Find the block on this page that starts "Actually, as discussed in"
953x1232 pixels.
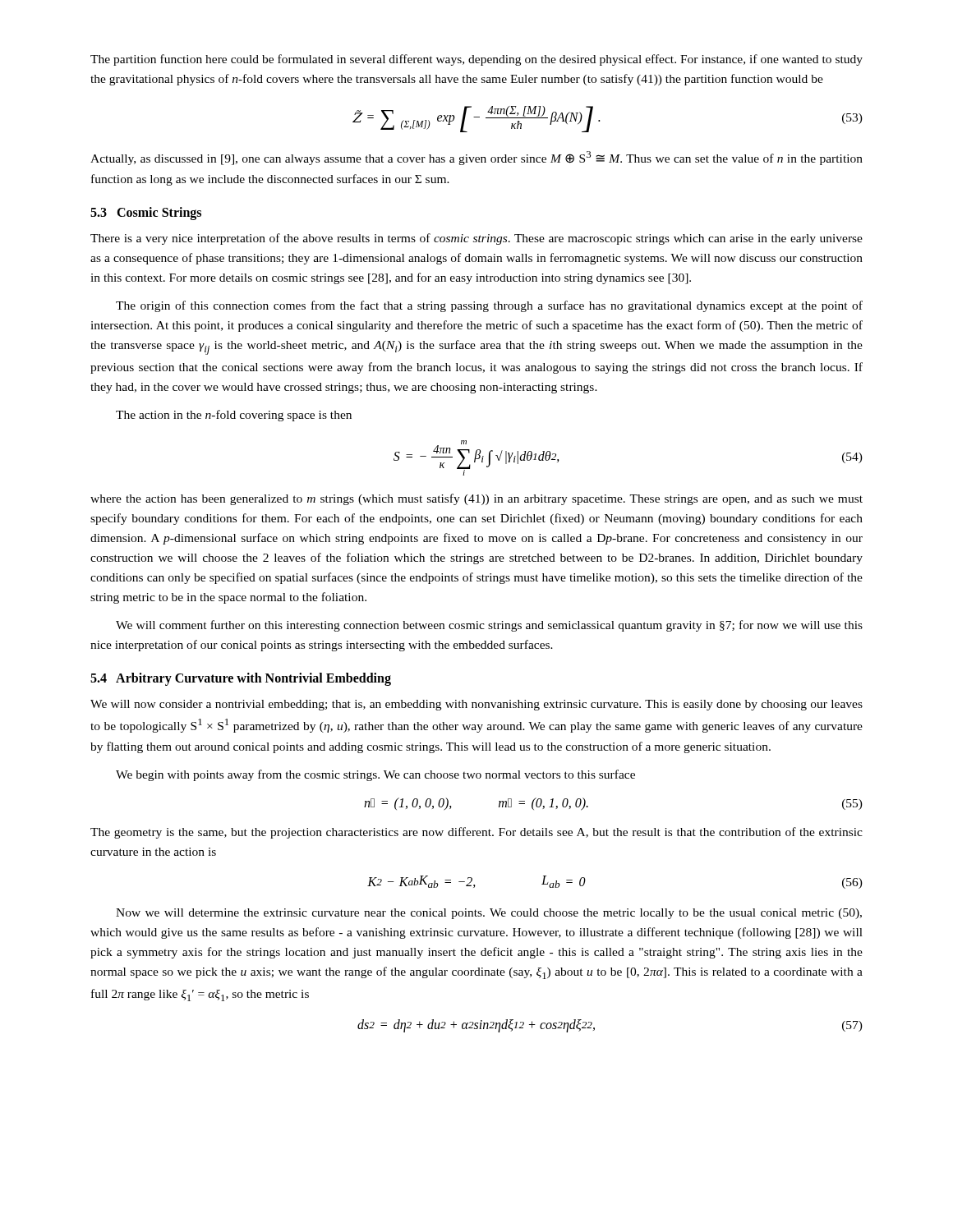point(476,167)
